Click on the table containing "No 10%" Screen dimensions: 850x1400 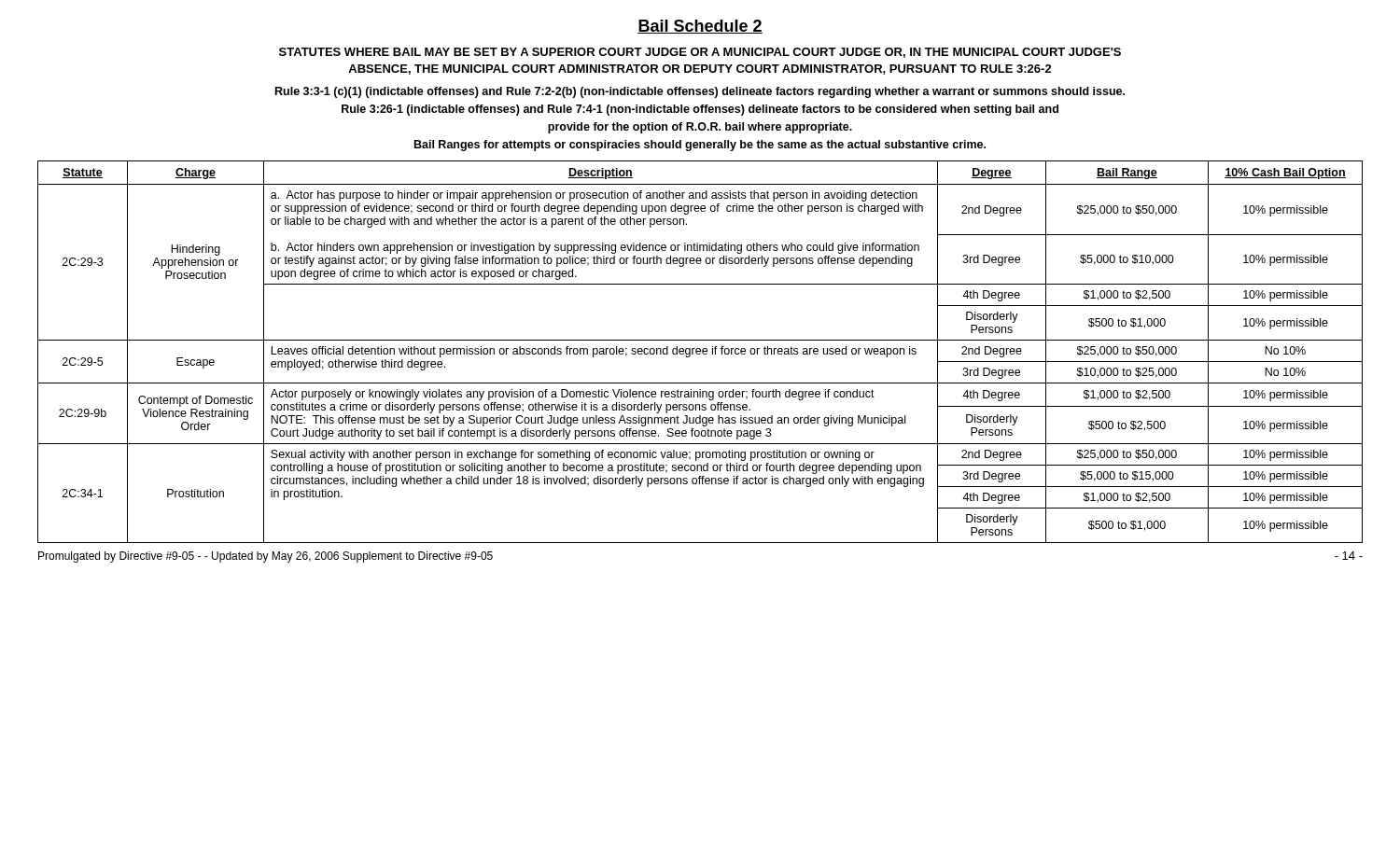pos(700,352)
